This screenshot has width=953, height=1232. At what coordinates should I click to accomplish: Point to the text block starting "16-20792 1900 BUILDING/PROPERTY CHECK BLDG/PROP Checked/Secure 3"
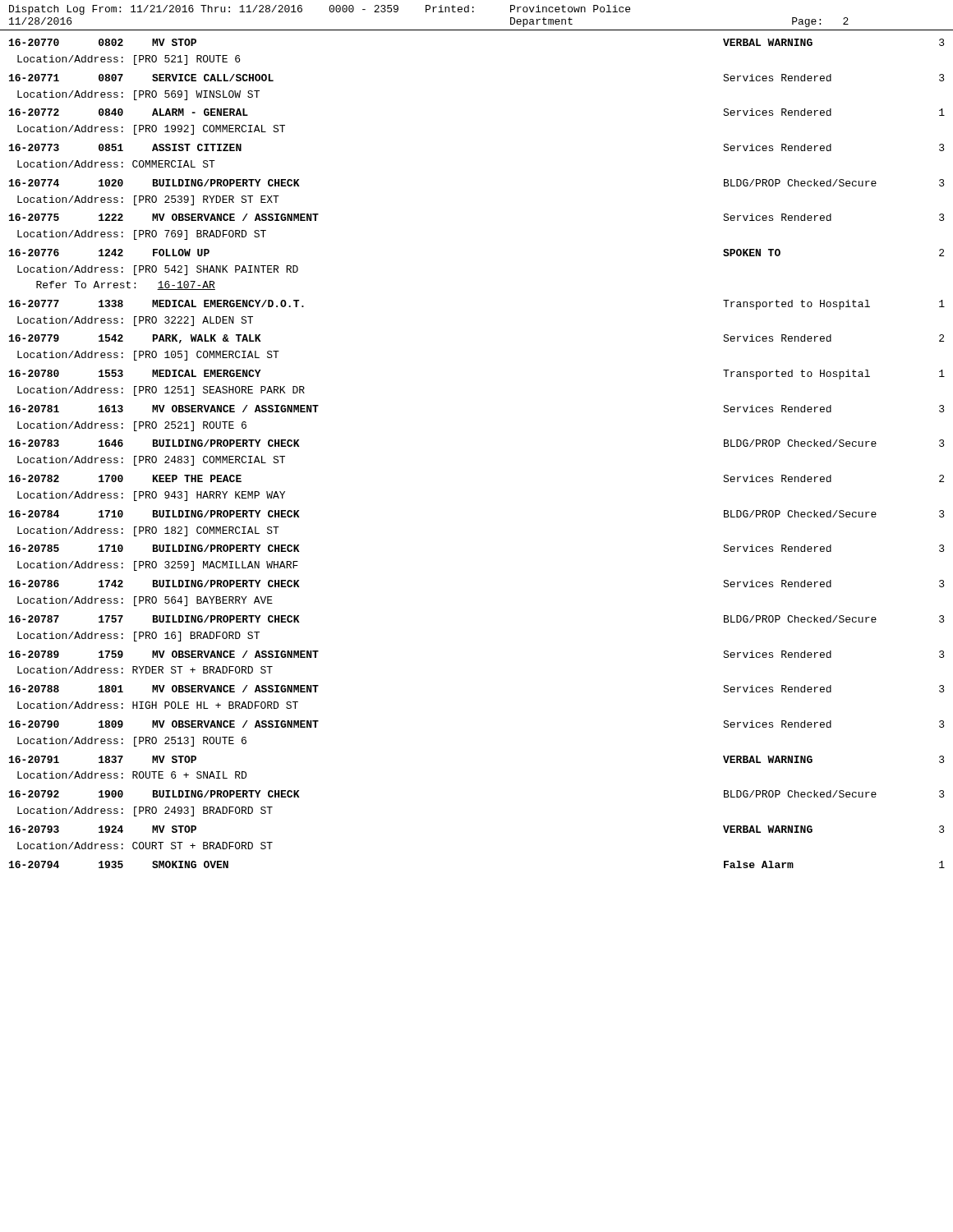click(31, 794)
